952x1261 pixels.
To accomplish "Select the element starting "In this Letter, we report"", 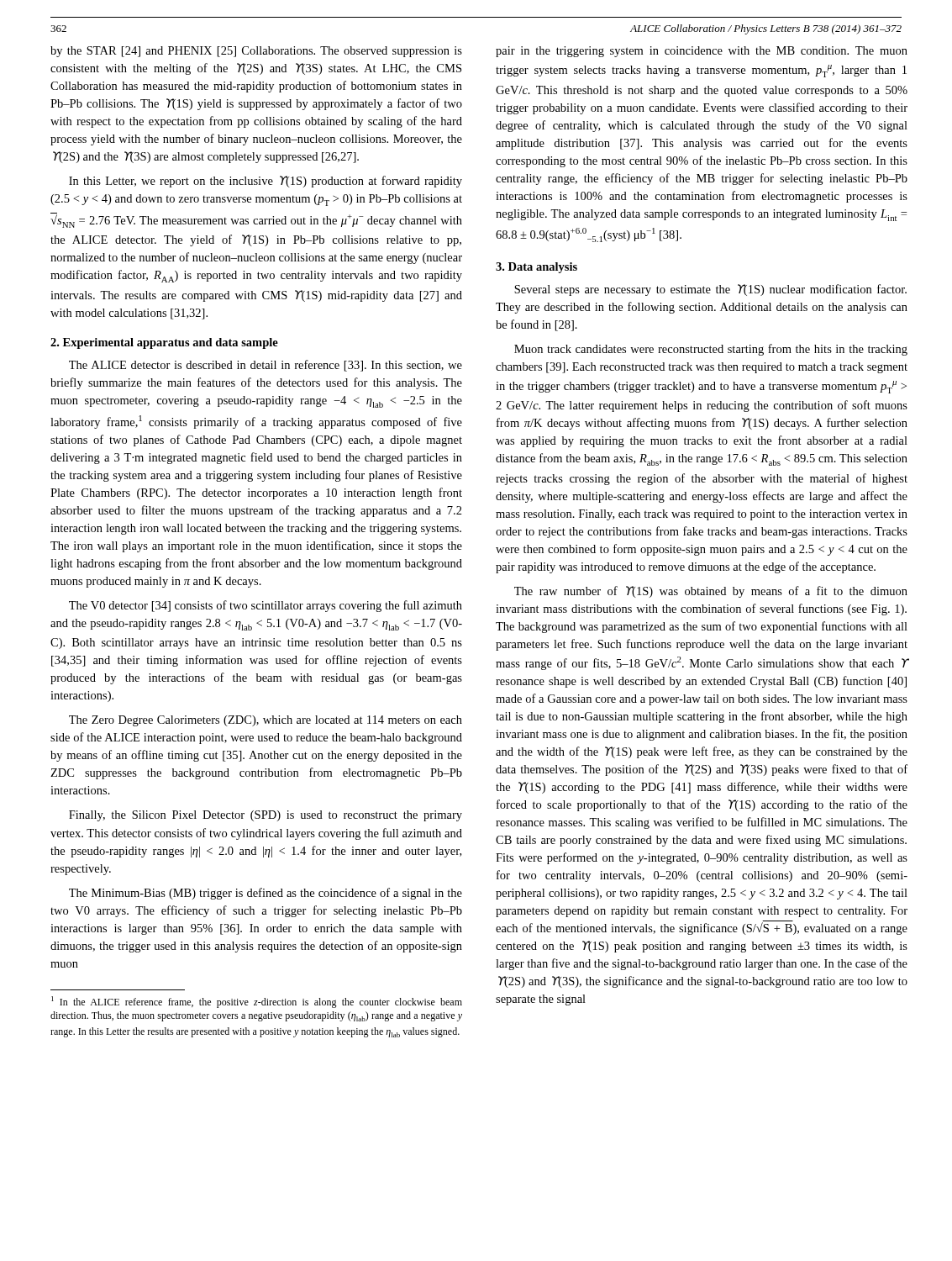I will (x=256, y=247).
